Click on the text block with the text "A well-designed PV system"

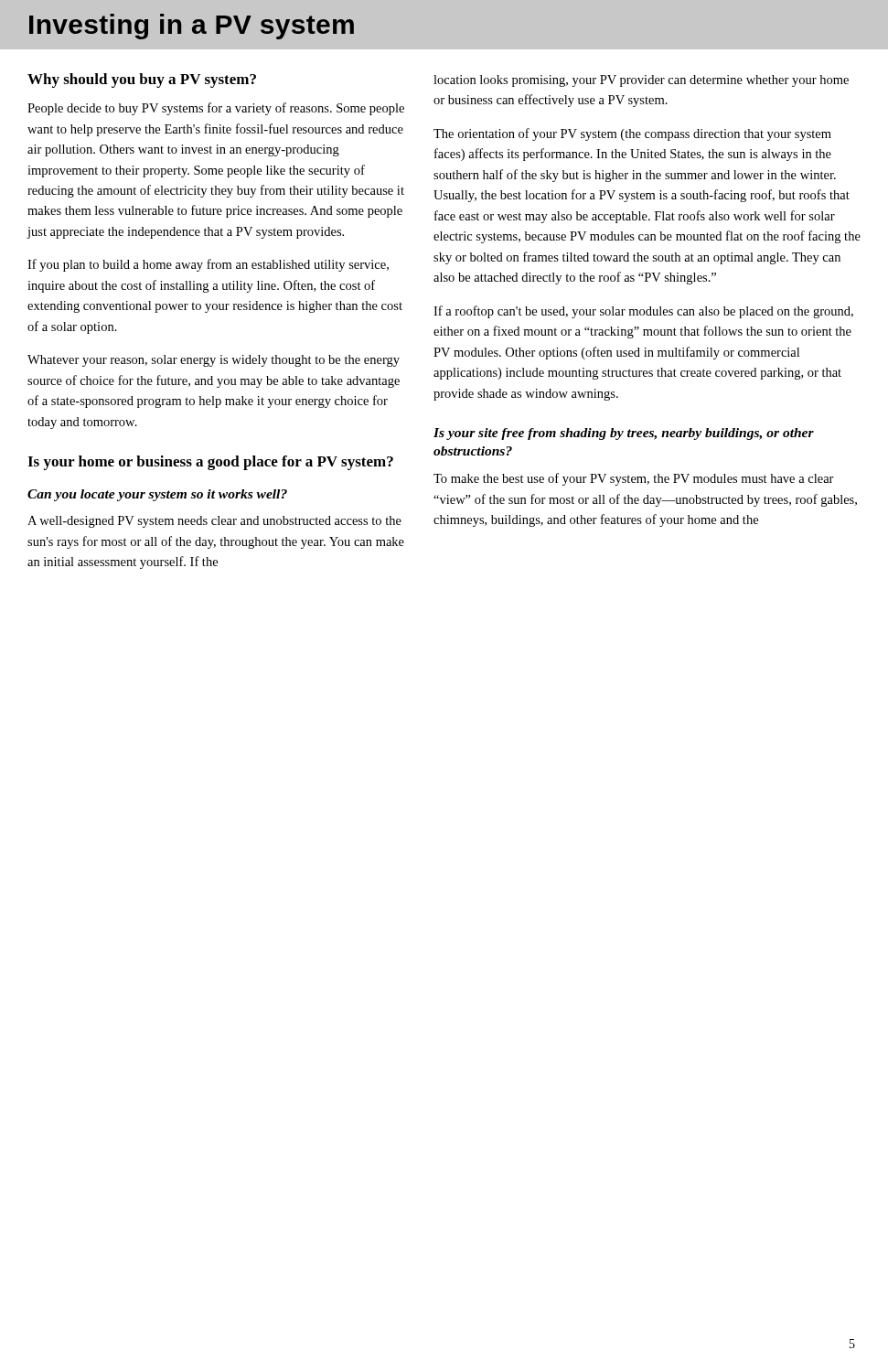pos(216,541)
